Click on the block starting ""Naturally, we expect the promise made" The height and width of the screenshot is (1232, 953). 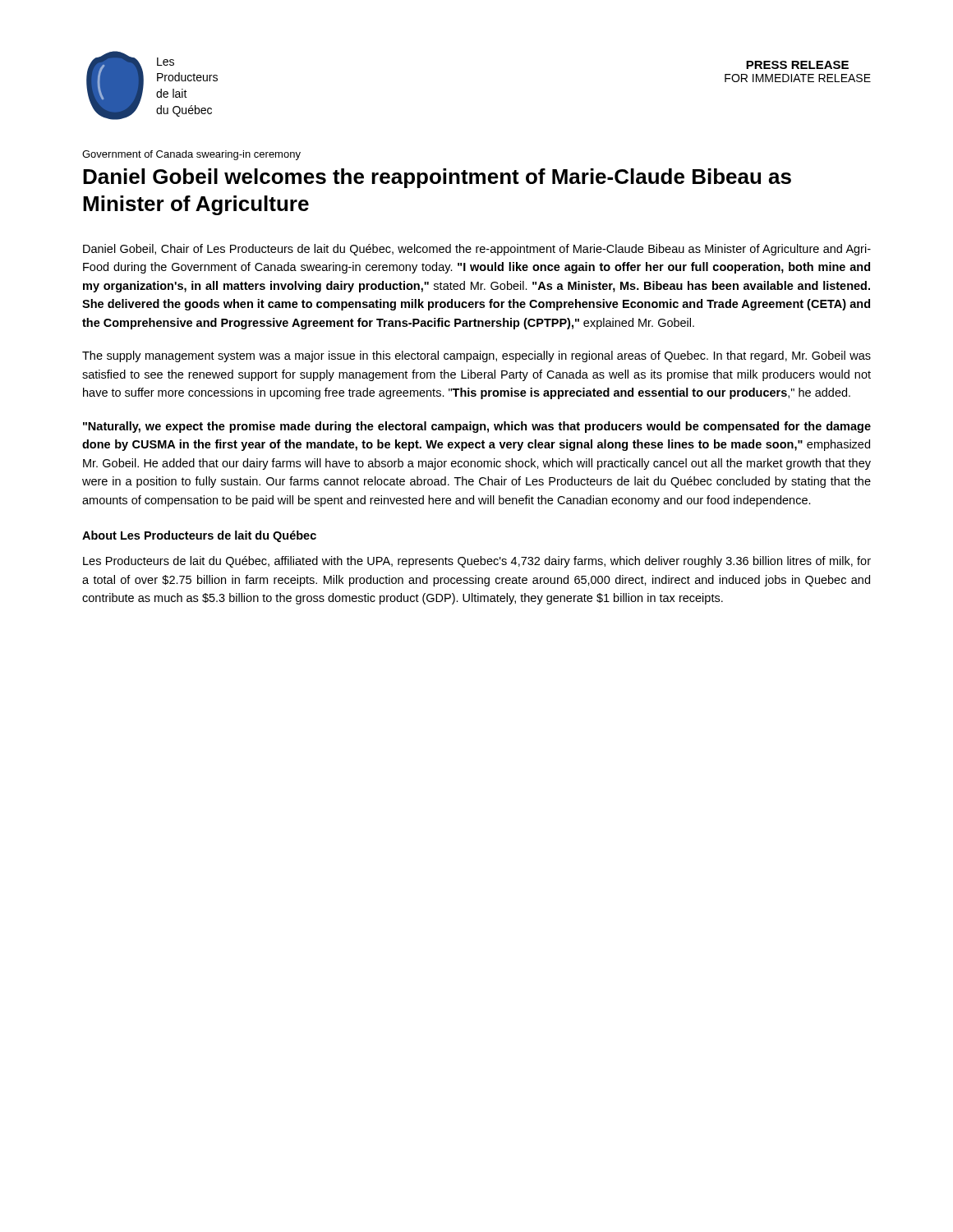coord(476,463)
